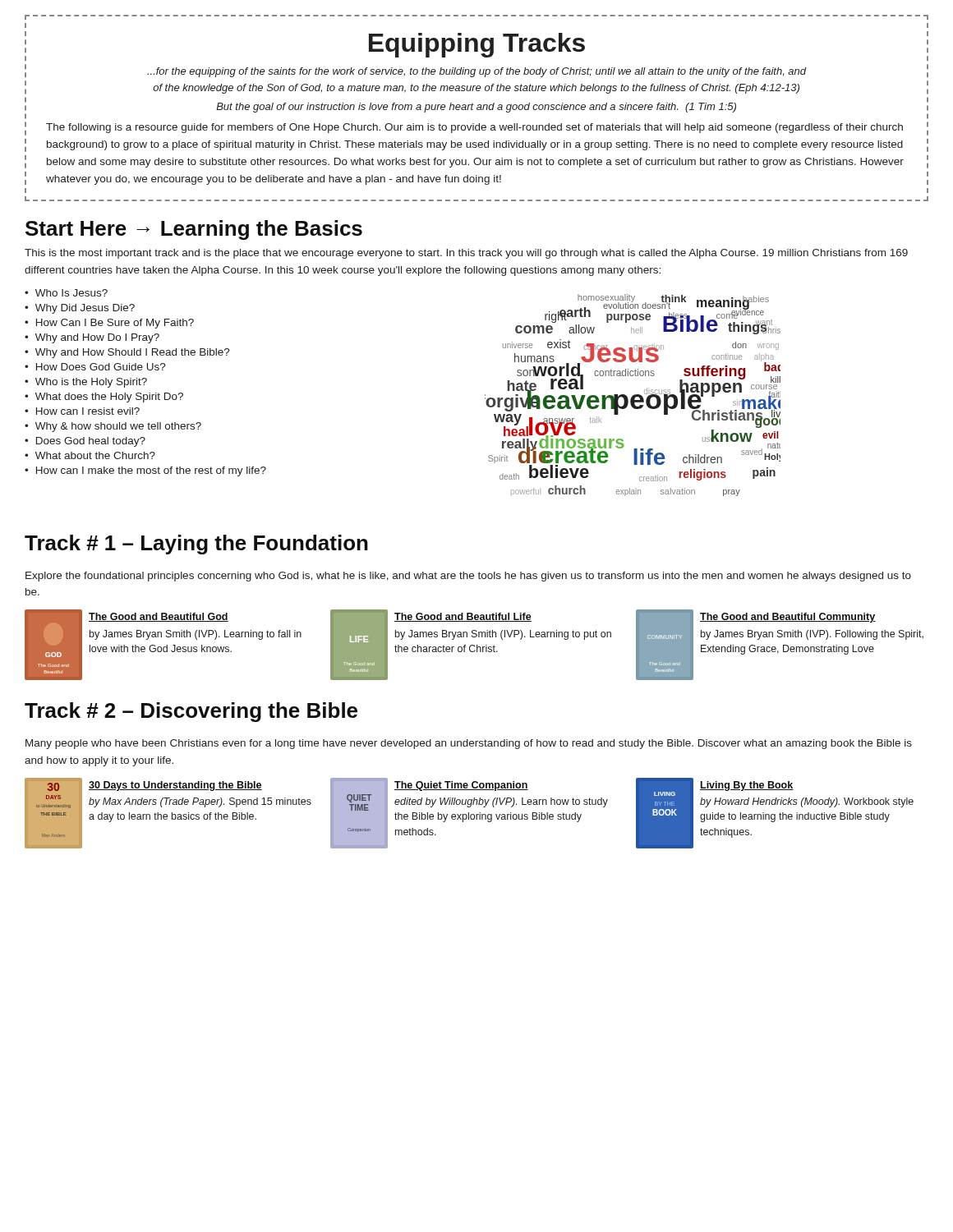Find the region starting "This is the"
This screenshot has width=953, height=1232.
click(x=466, y=261)
